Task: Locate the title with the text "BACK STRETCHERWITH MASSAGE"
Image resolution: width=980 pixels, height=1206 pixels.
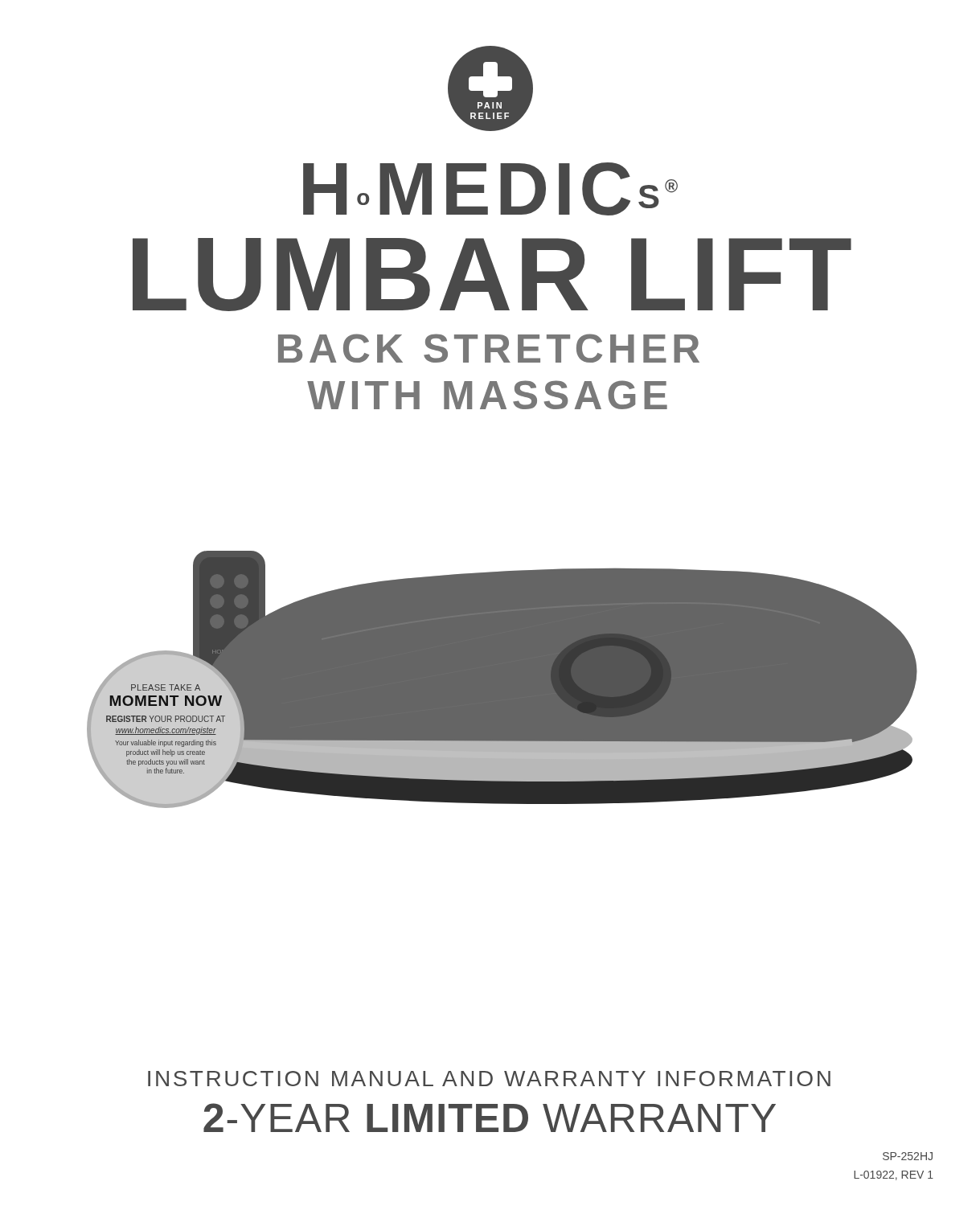Action: 490,372
